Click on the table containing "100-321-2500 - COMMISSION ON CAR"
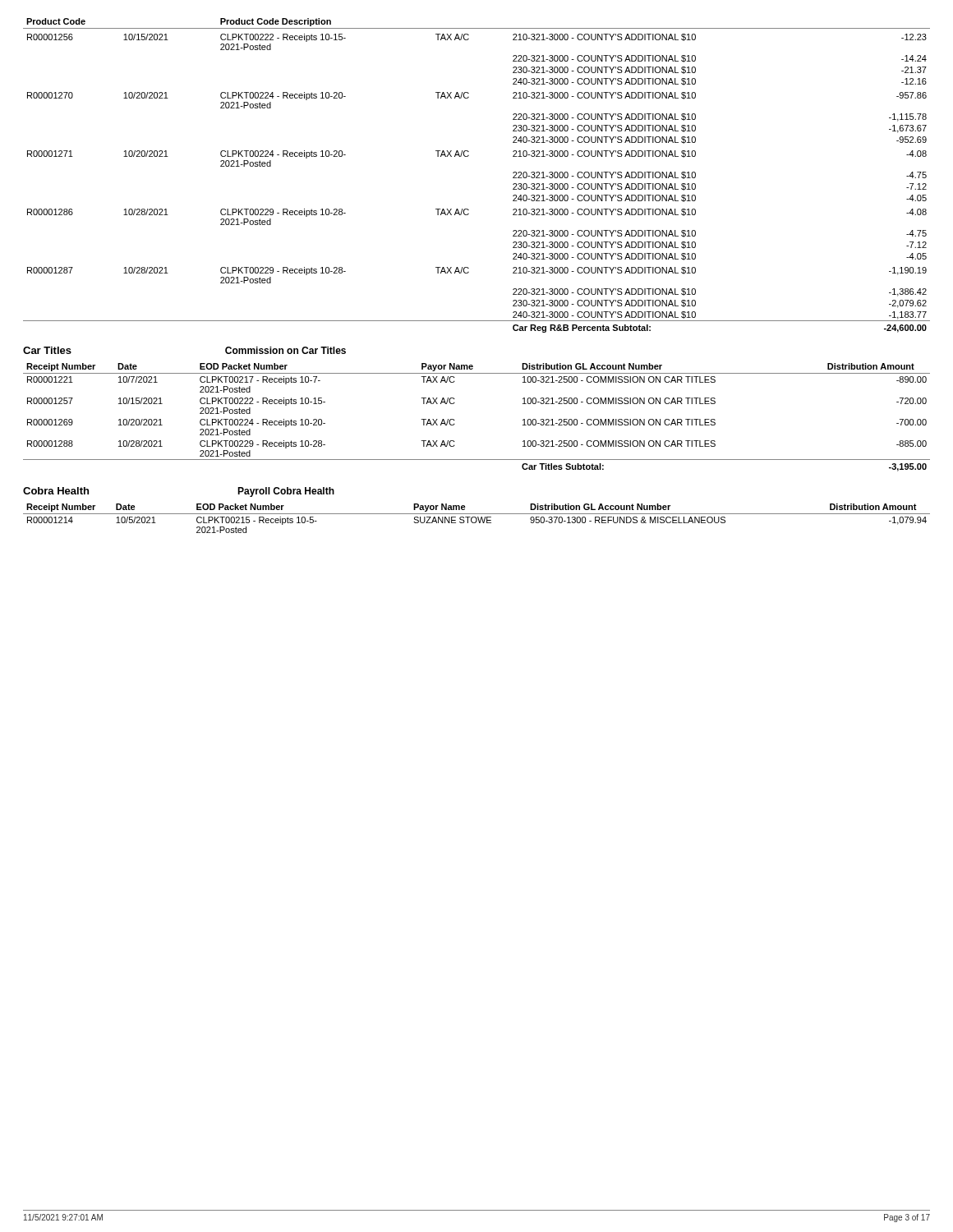Viewport: 953px width, 1232px height. (x=476, y=417)
